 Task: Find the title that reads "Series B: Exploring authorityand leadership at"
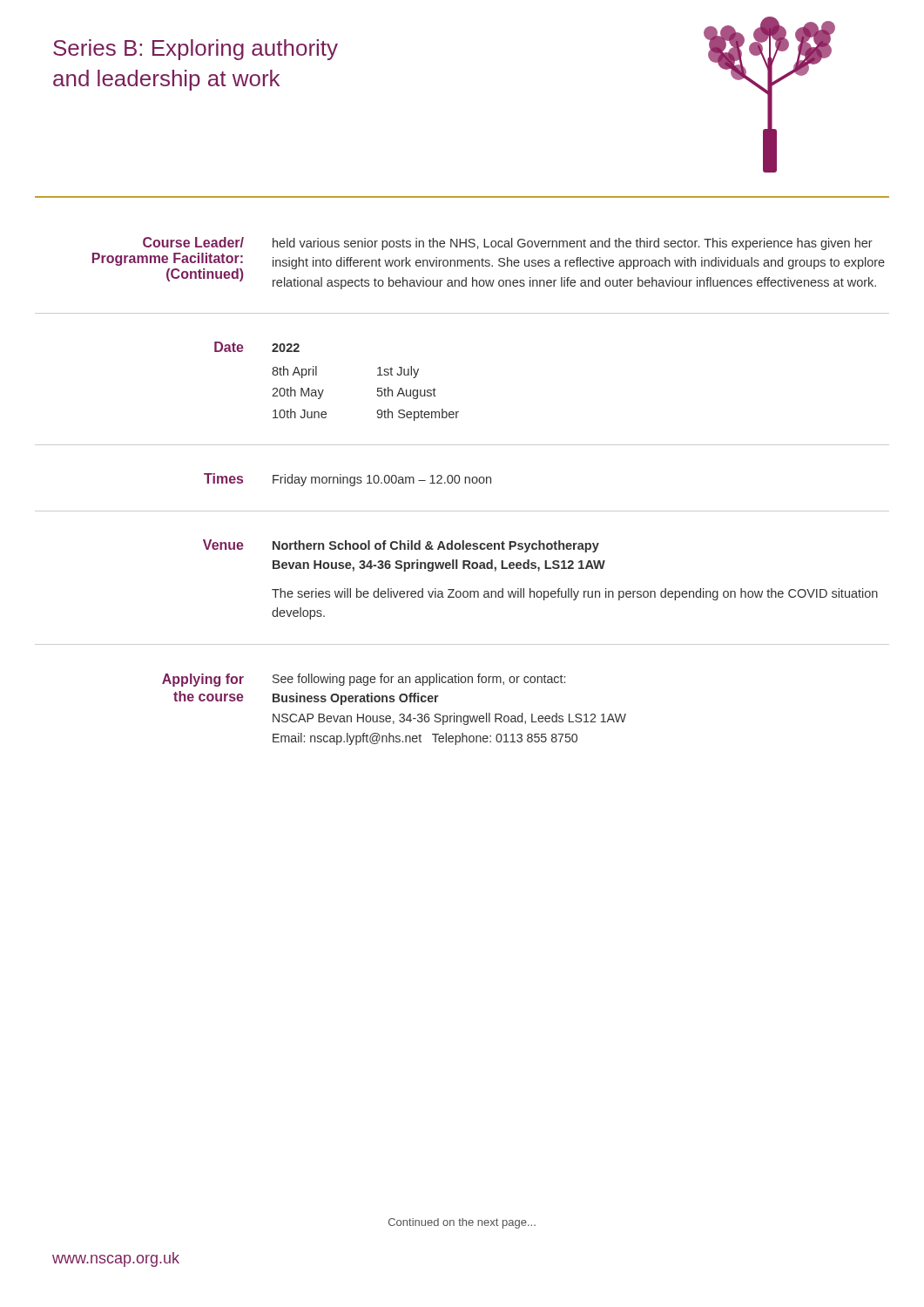196,64
